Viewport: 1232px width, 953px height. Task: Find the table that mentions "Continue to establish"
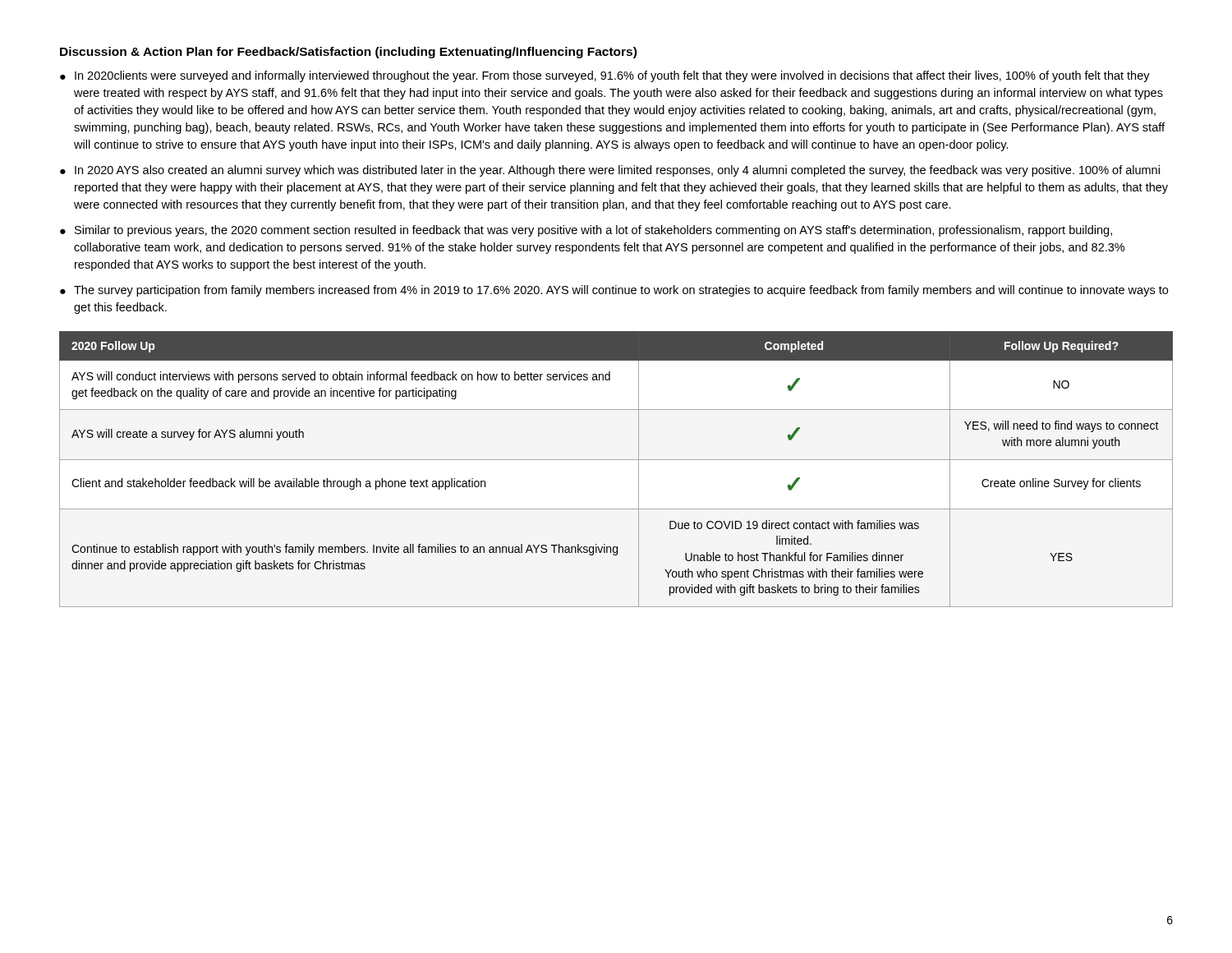coord(616,469)
